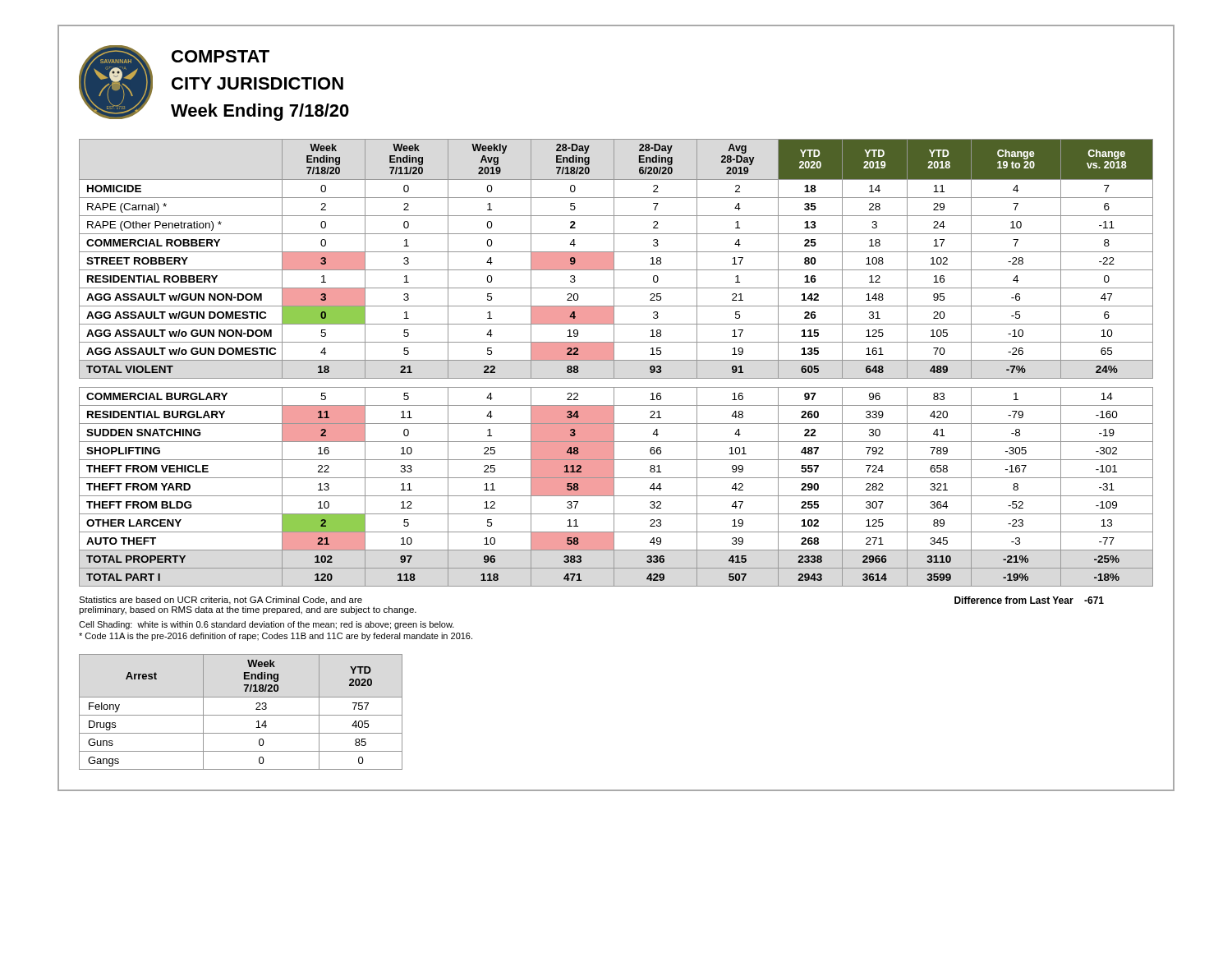The width and height of the screenshot is (1232, 953).
Task: Point to the block starting "Difference from Last Year -671"
Action: (1029, 601)
